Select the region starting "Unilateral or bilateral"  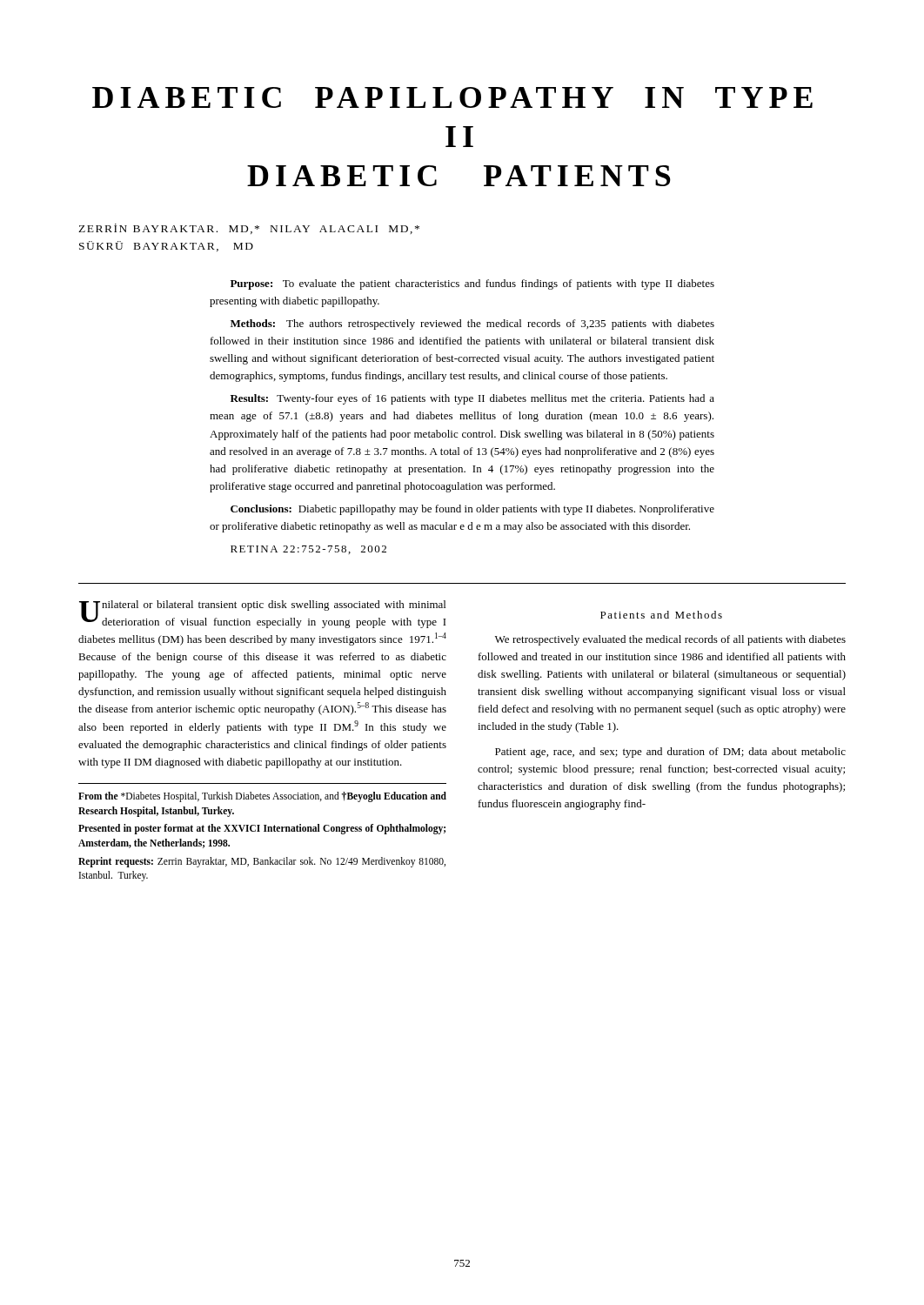[x=262, y=739]
